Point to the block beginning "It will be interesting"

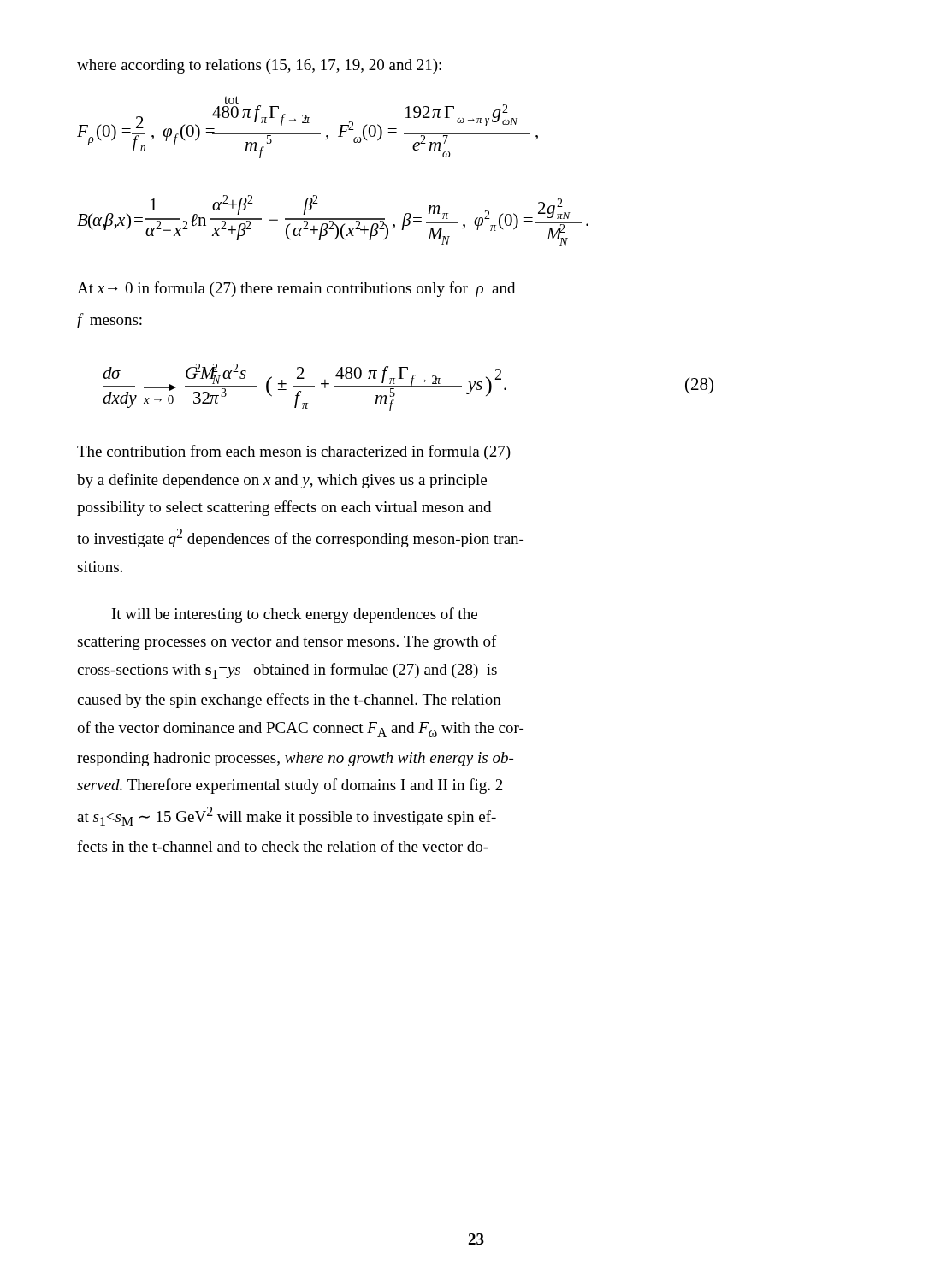[301, 730]
